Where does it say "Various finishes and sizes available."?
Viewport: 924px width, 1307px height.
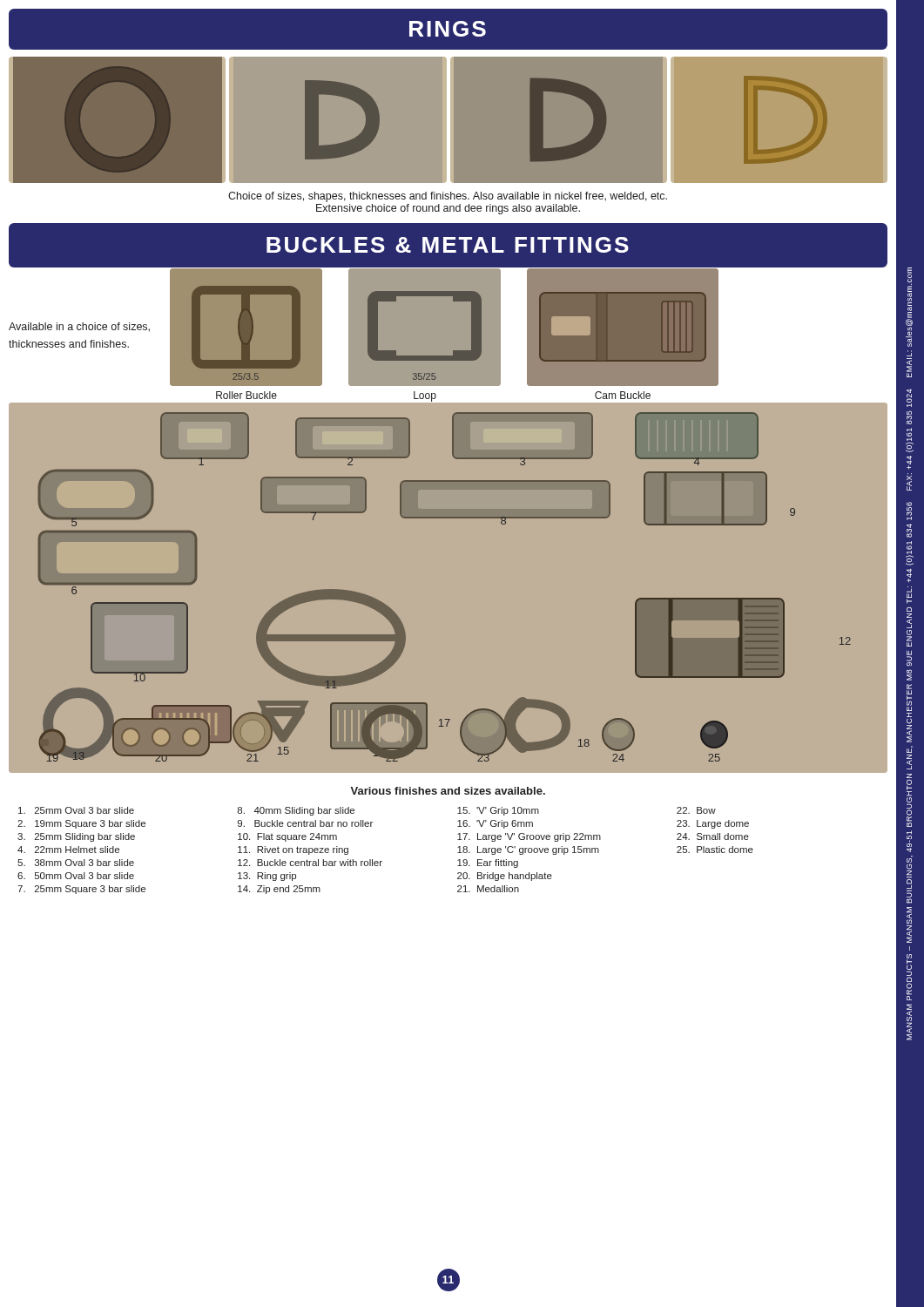tap(448, 791)
